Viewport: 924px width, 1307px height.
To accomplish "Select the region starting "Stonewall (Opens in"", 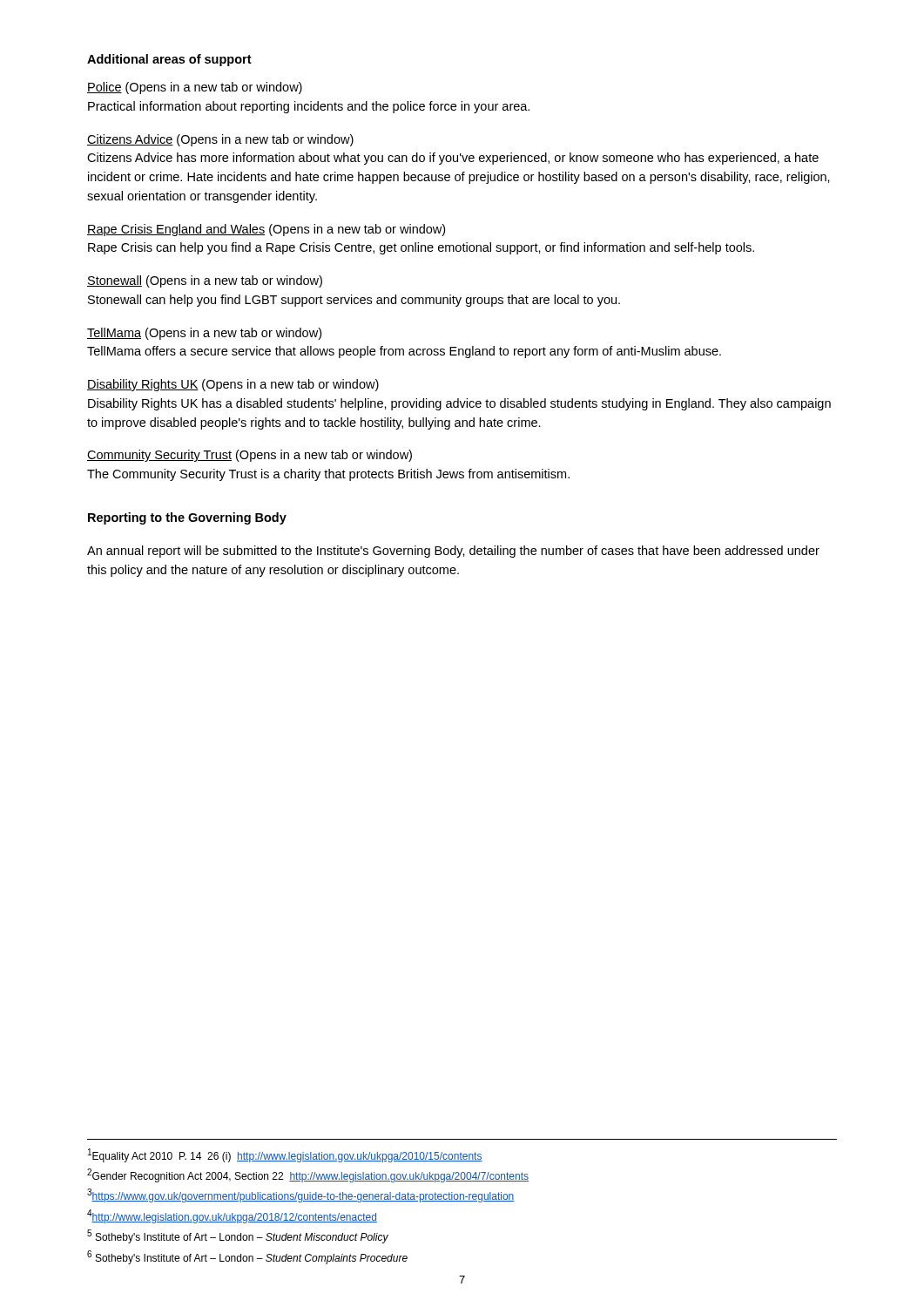I will [x=354, y=290].
